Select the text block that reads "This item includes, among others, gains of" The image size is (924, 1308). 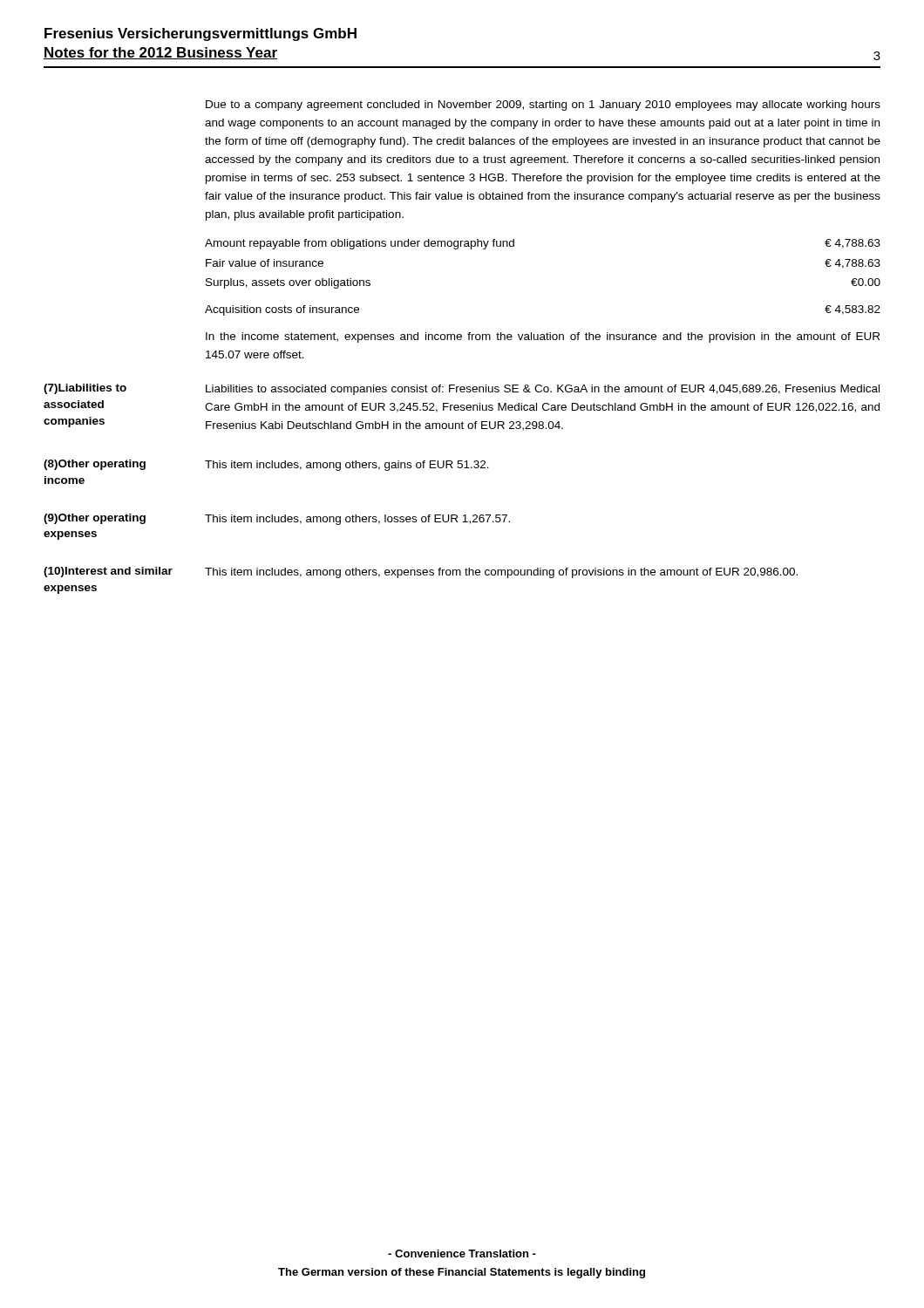[x=347, y=464]
